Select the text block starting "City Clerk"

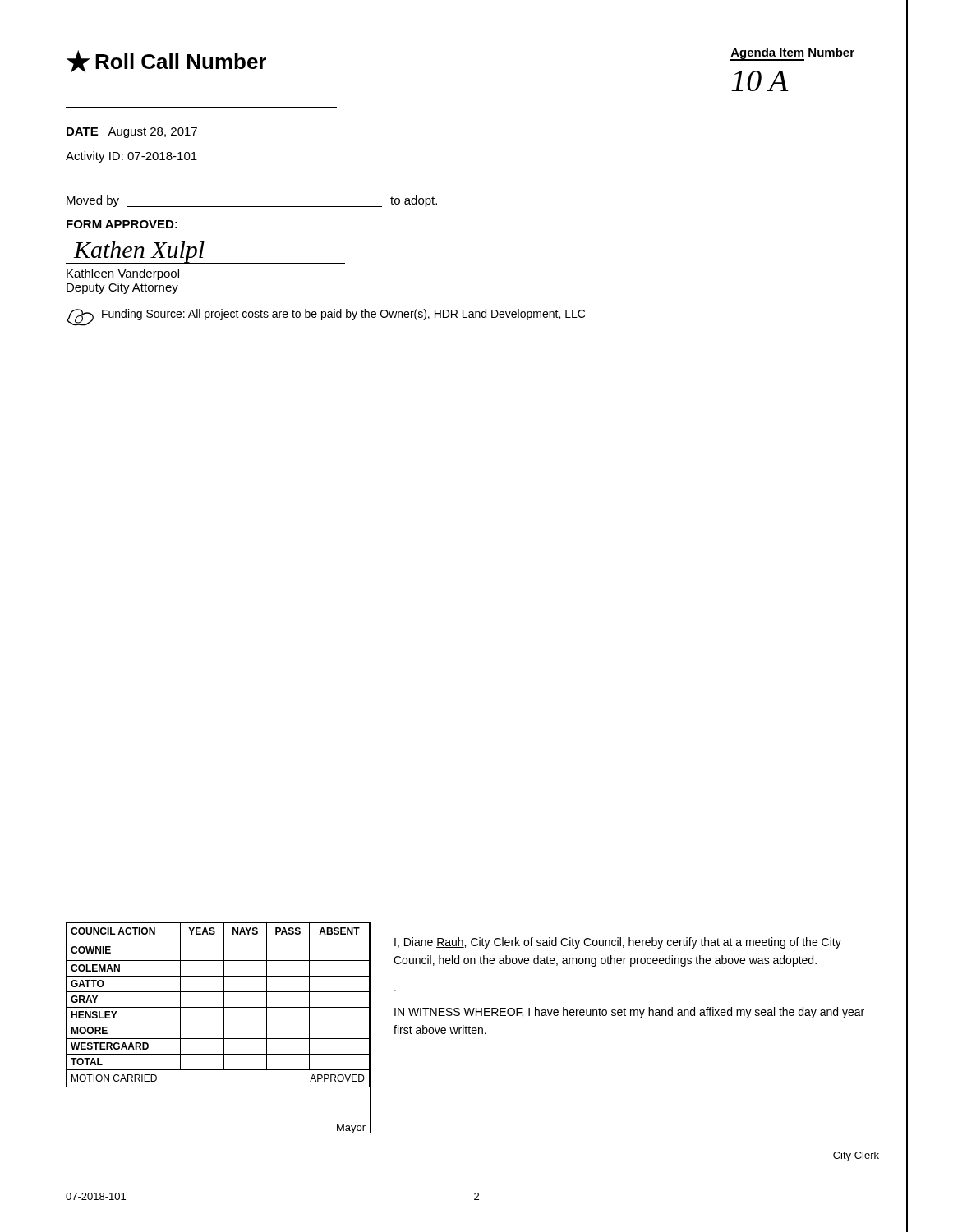[x=856, y=1155]
